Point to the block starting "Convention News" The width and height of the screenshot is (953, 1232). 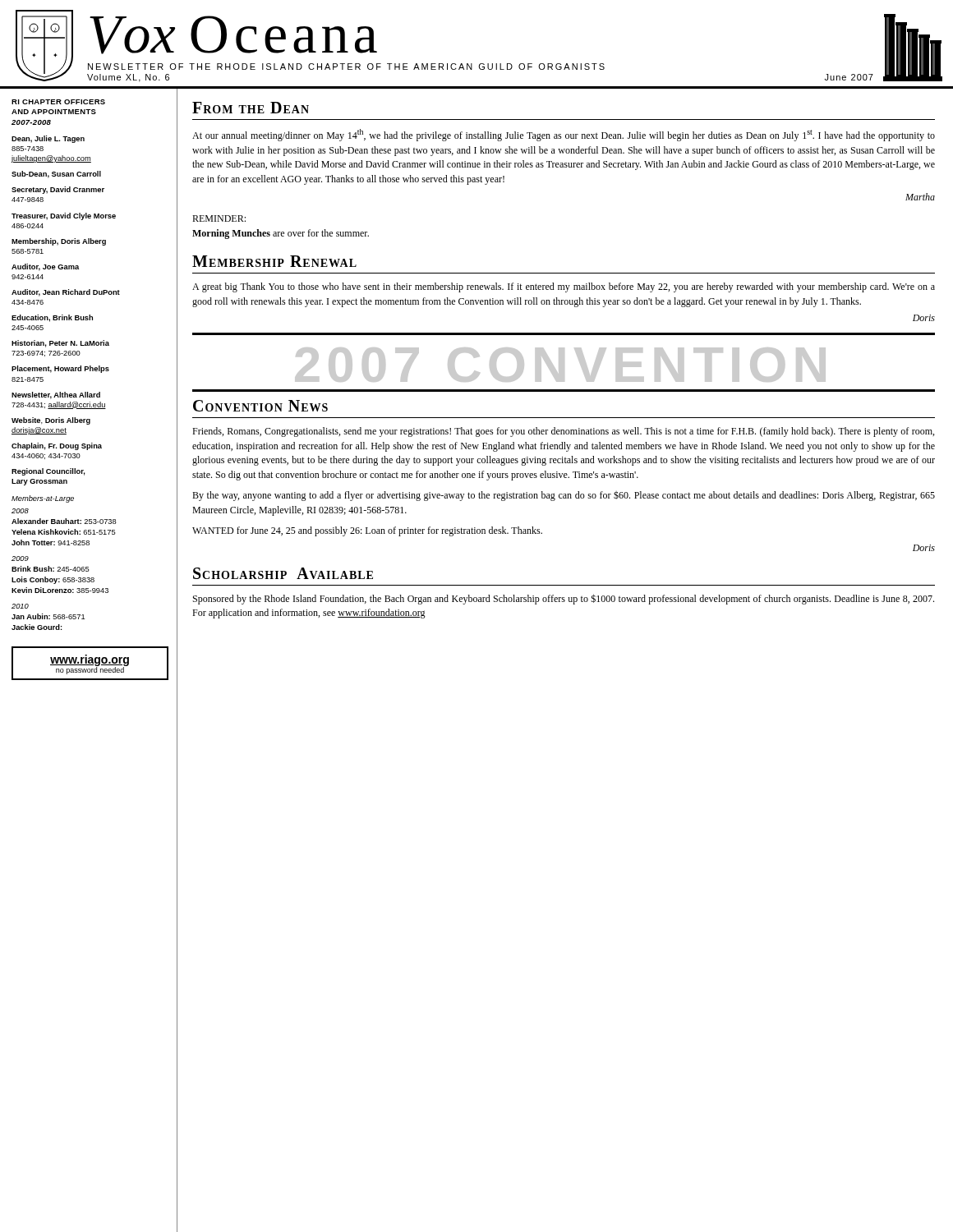tap(261, 406)
